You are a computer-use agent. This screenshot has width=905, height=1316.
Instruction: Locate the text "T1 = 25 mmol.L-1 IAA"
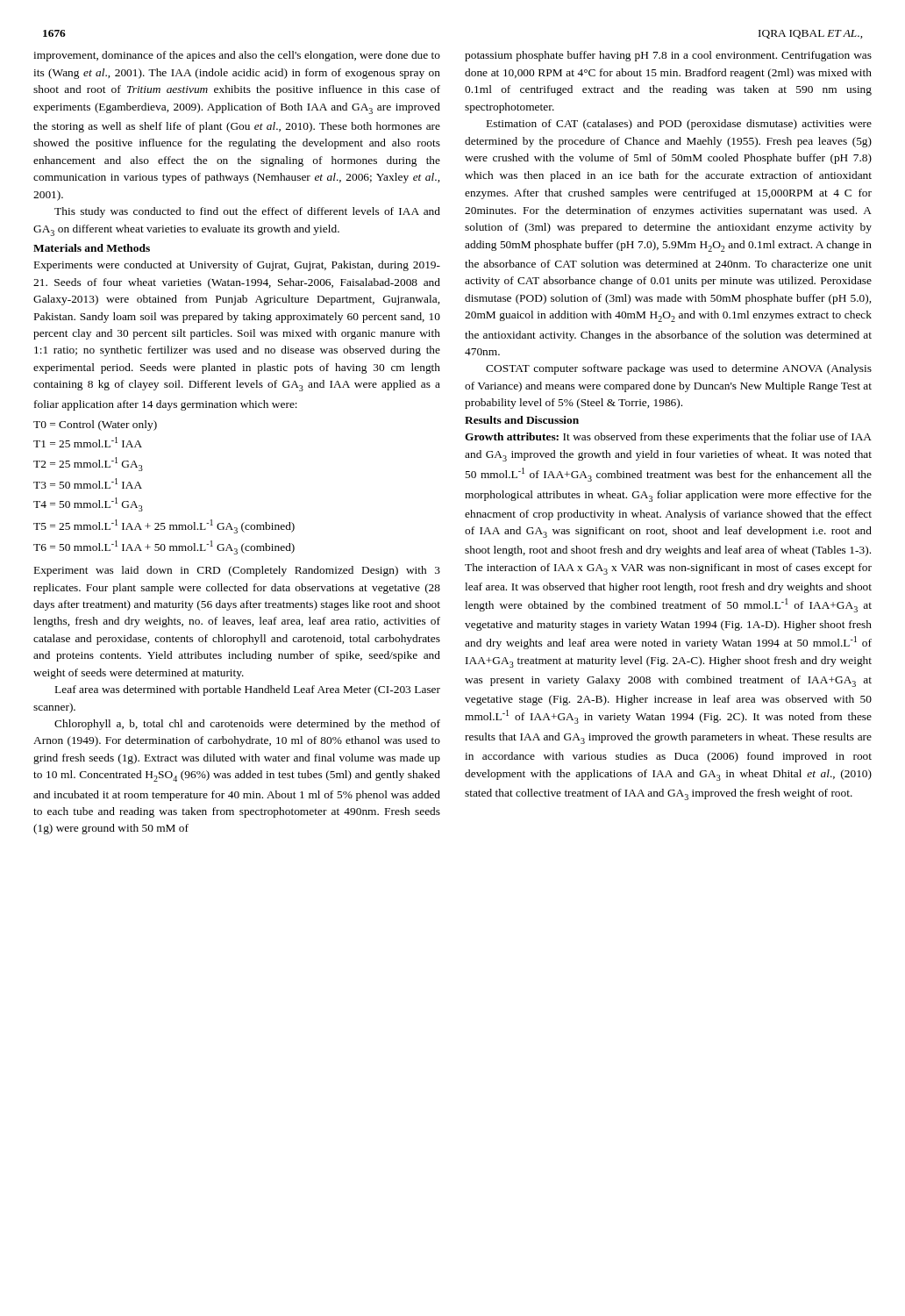point(88,443)
